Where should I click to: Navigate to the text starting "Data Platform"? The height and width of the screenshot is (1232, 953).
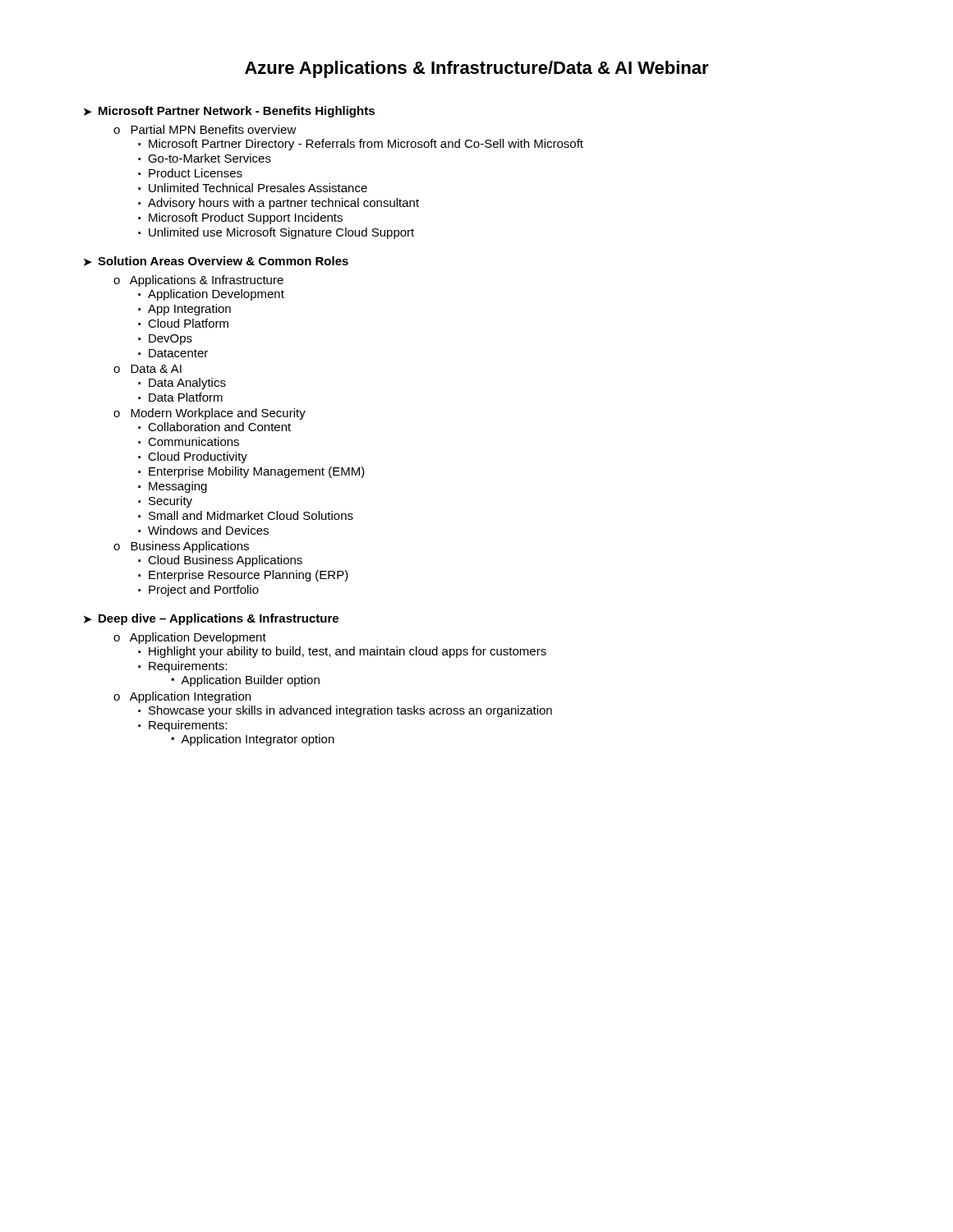pyautogui.click(x=186, y=397)
